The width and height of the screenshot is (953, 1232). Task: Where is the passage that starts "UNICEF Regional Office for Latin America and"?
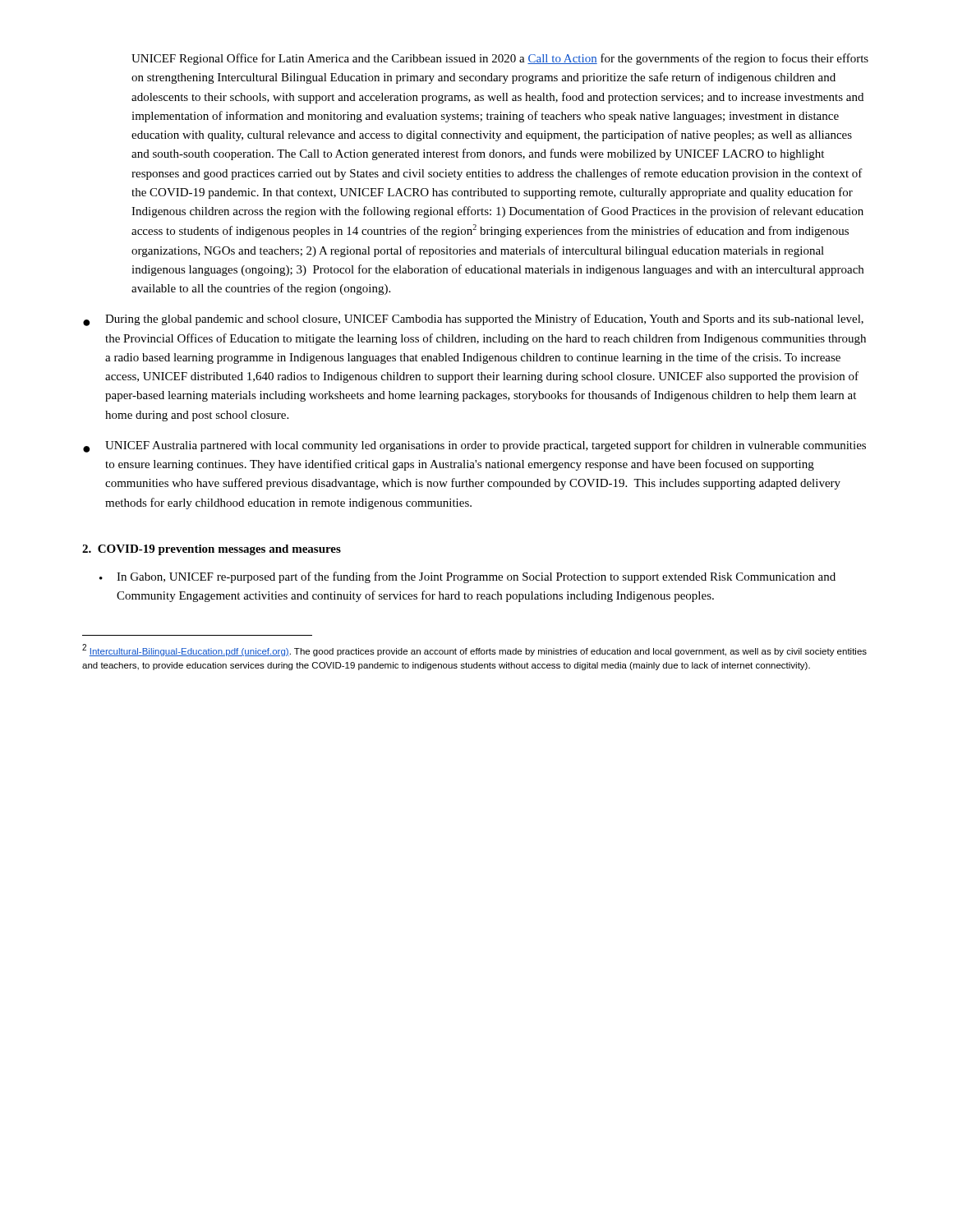(x=500, y=173)
